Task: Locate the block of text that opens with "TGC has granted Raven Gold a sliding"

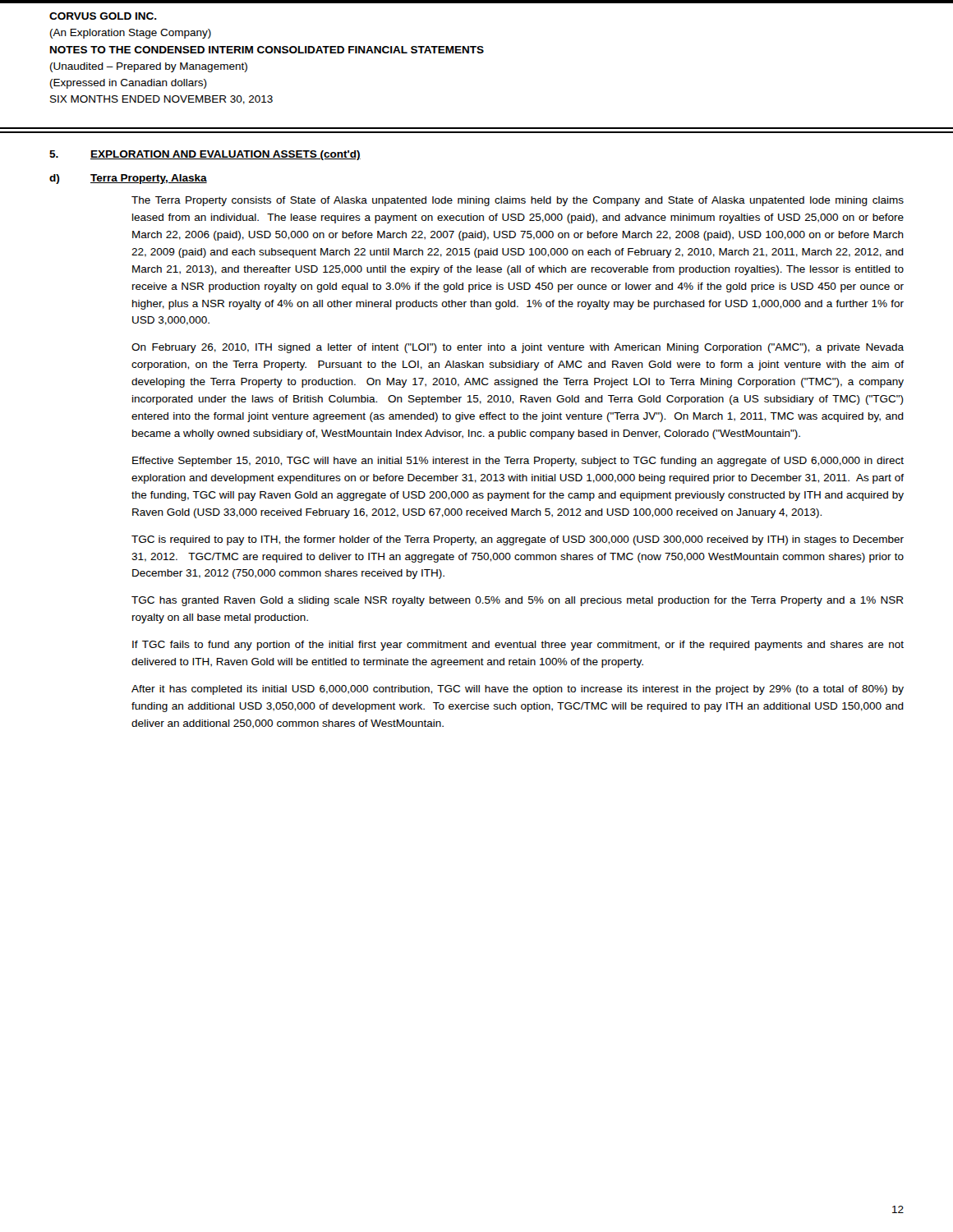Action: pos(518,609)
